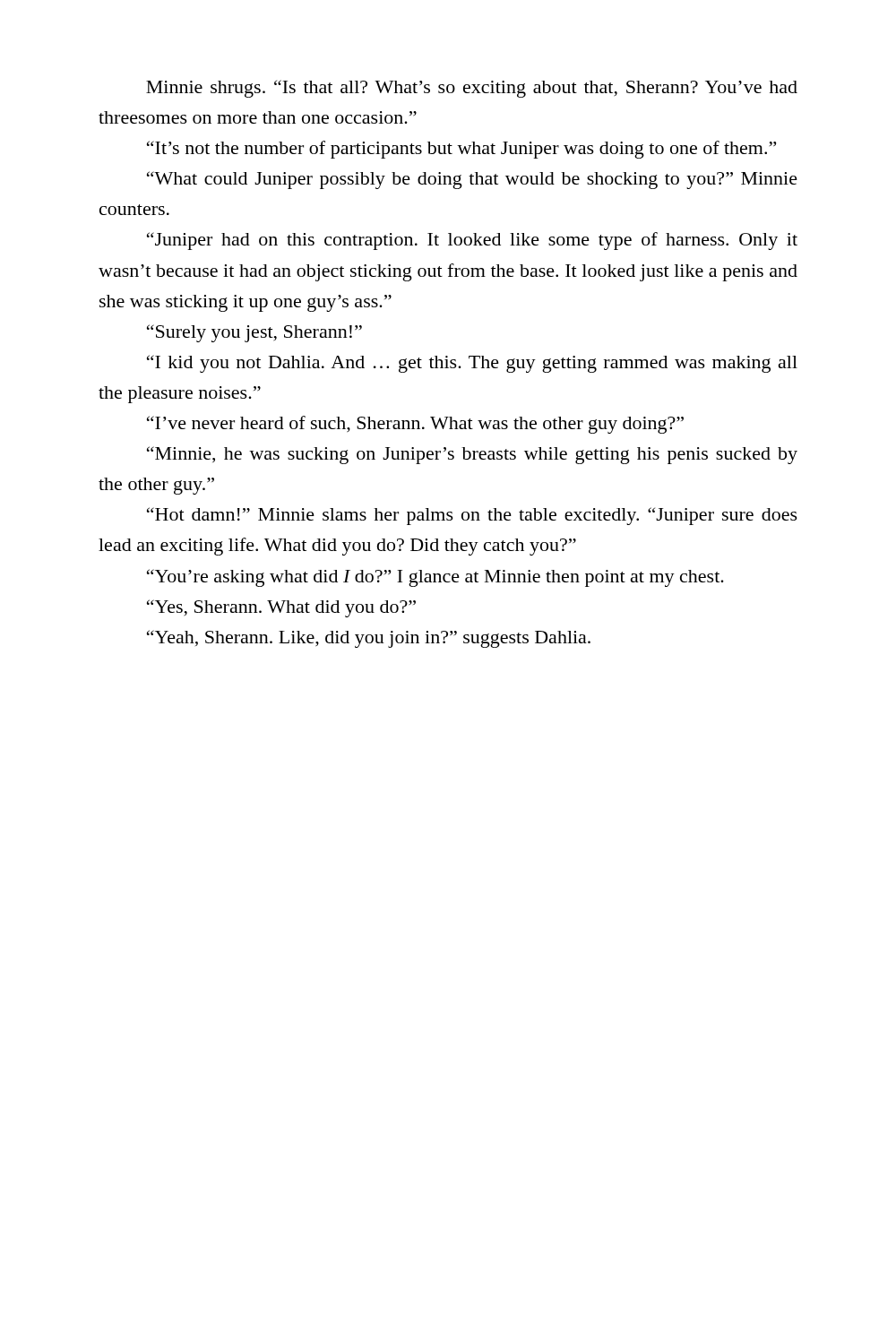The height and width of the screenshot is (1344, 896).
Task: Locate the passage starting "“Yeah, Sherann. Like,"
Action: point(448,637)
